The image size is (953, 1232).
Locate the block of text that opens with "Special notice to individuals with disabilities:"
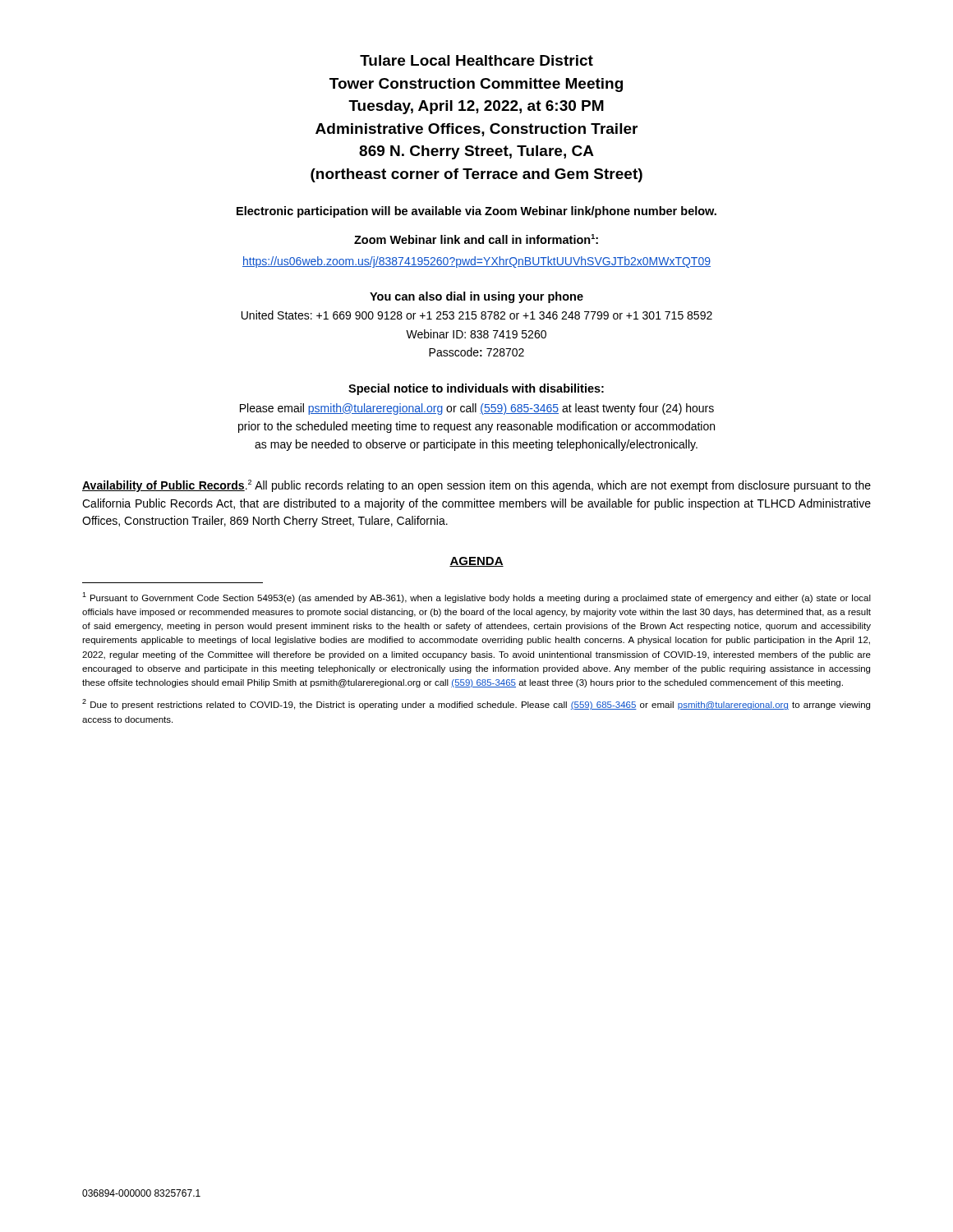tap(476, 416)
